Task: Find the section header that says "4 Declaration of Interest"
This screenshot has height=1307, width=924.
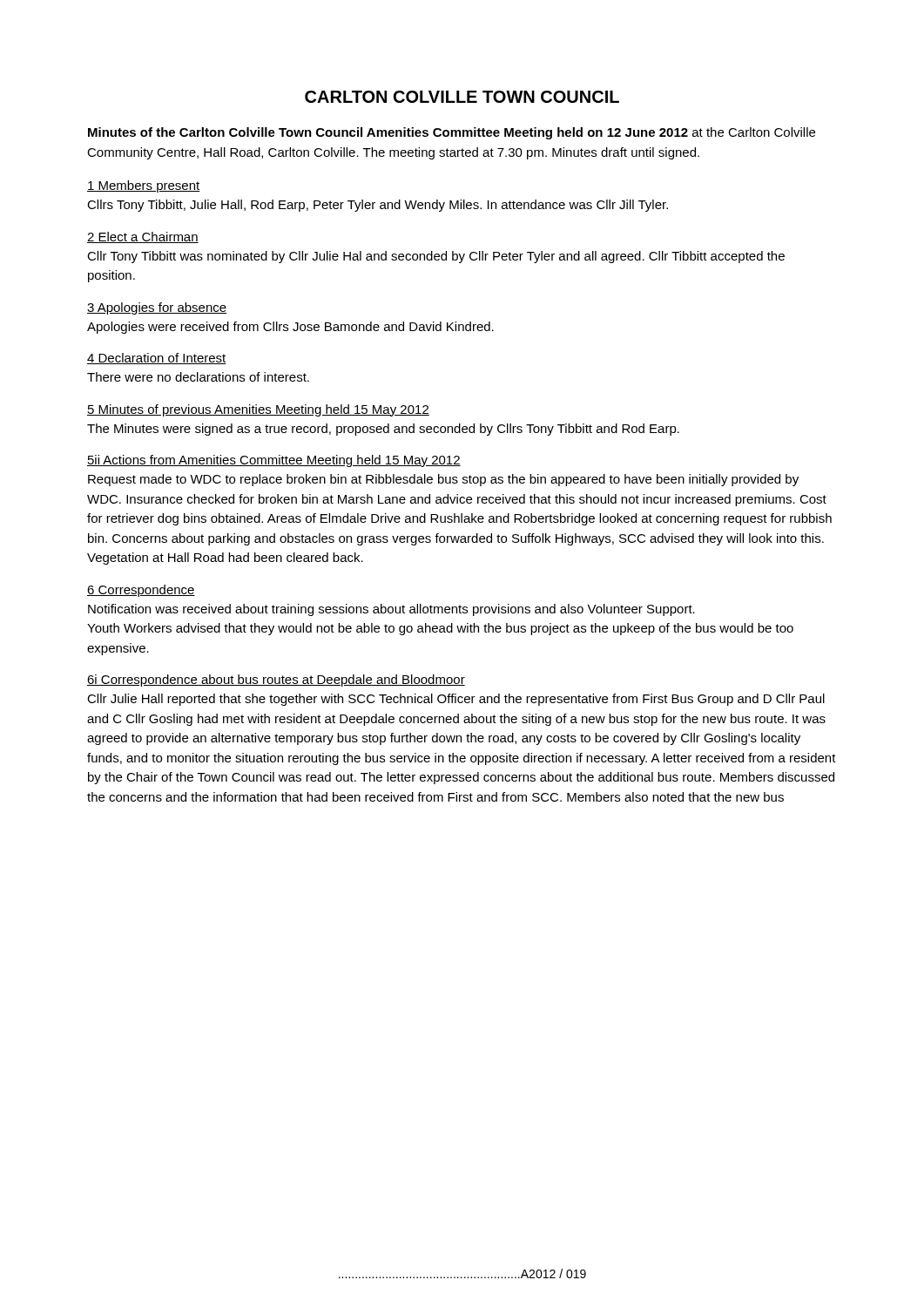Action: click(156, 358)
